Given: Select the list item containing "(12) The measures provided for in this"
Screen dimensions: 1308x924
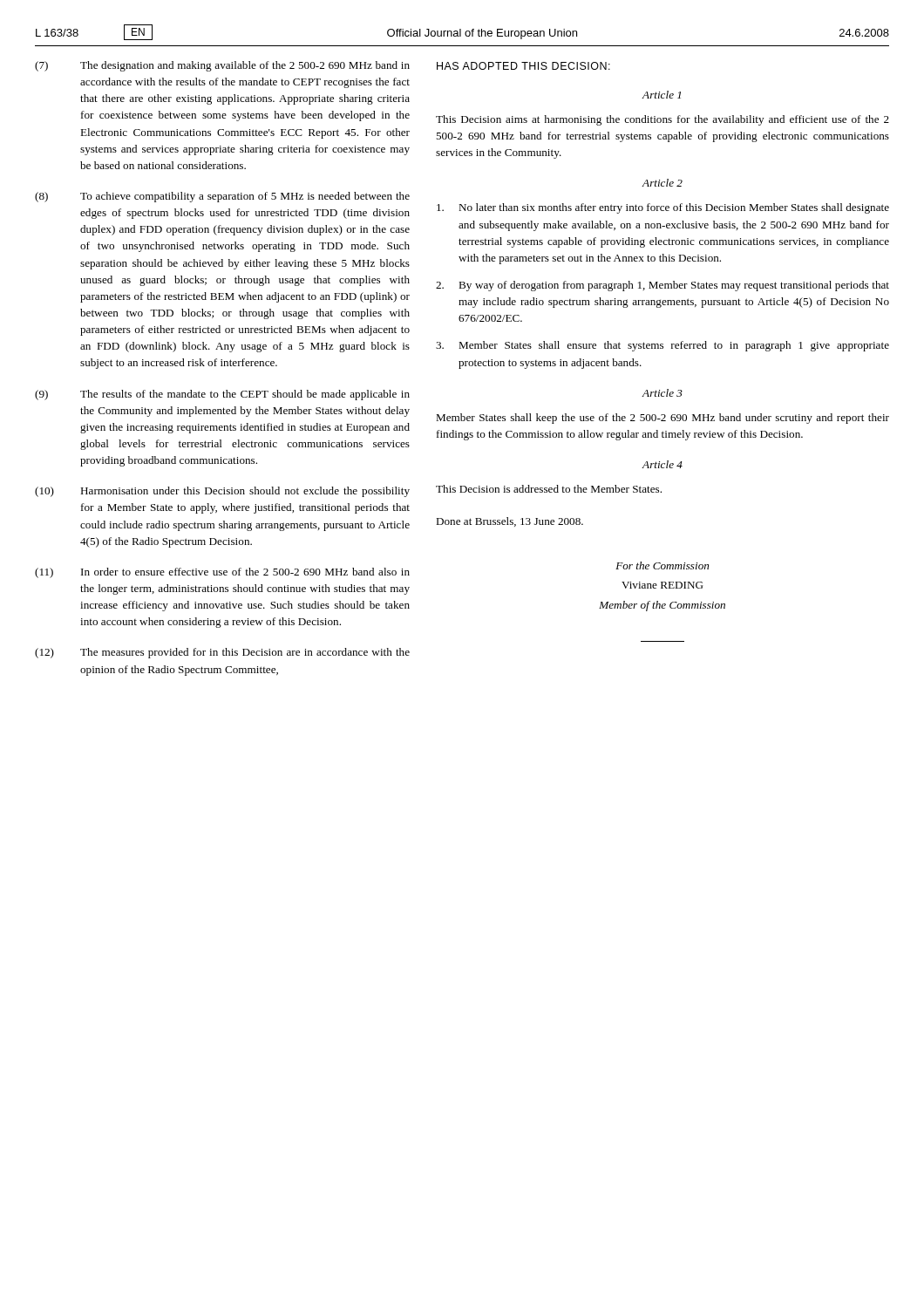Looking at the screenshot, I should pos(222,661).
